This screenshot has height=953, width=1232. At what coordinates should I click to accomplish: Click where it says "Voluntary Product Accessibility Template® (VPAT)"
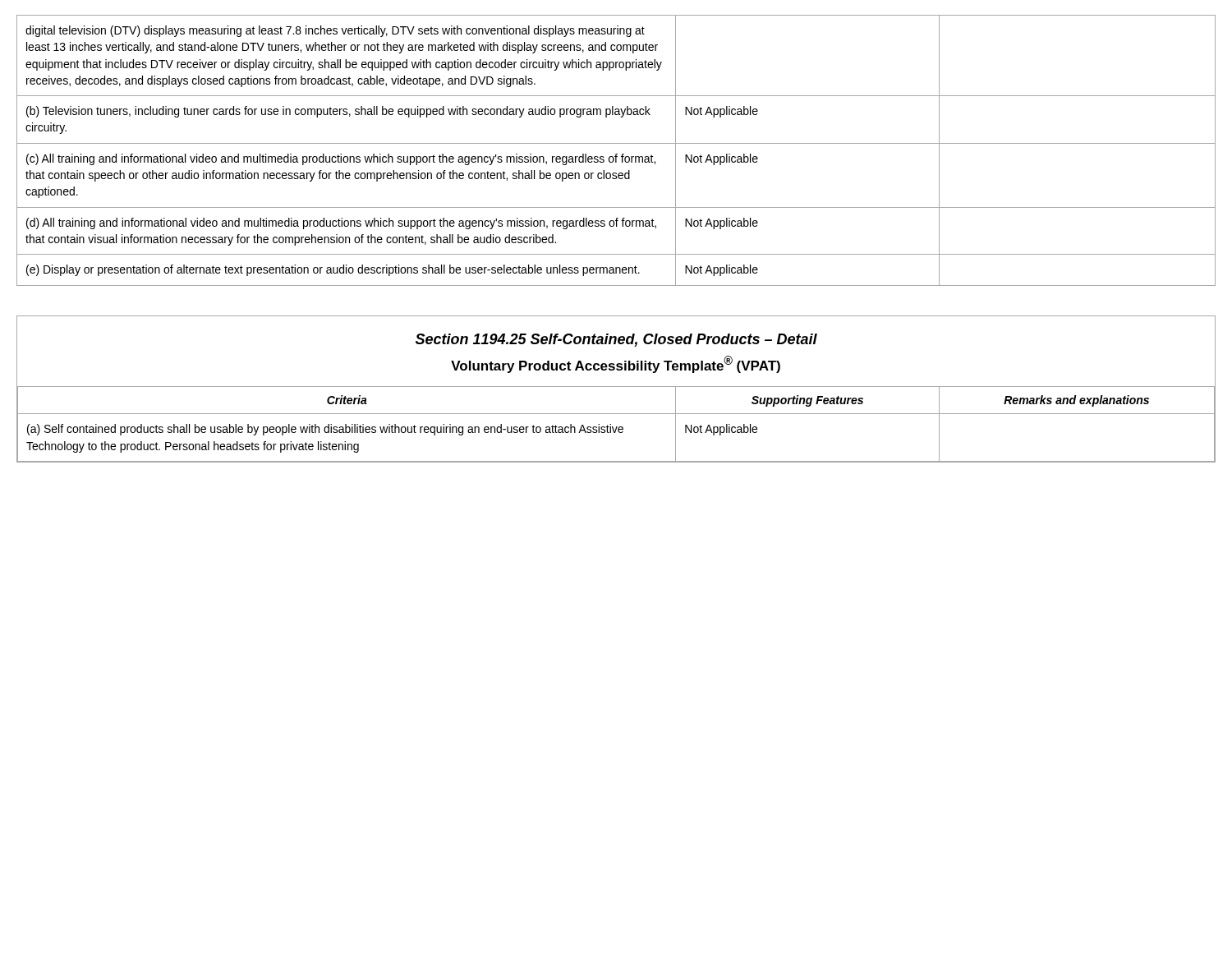point(616,364)
